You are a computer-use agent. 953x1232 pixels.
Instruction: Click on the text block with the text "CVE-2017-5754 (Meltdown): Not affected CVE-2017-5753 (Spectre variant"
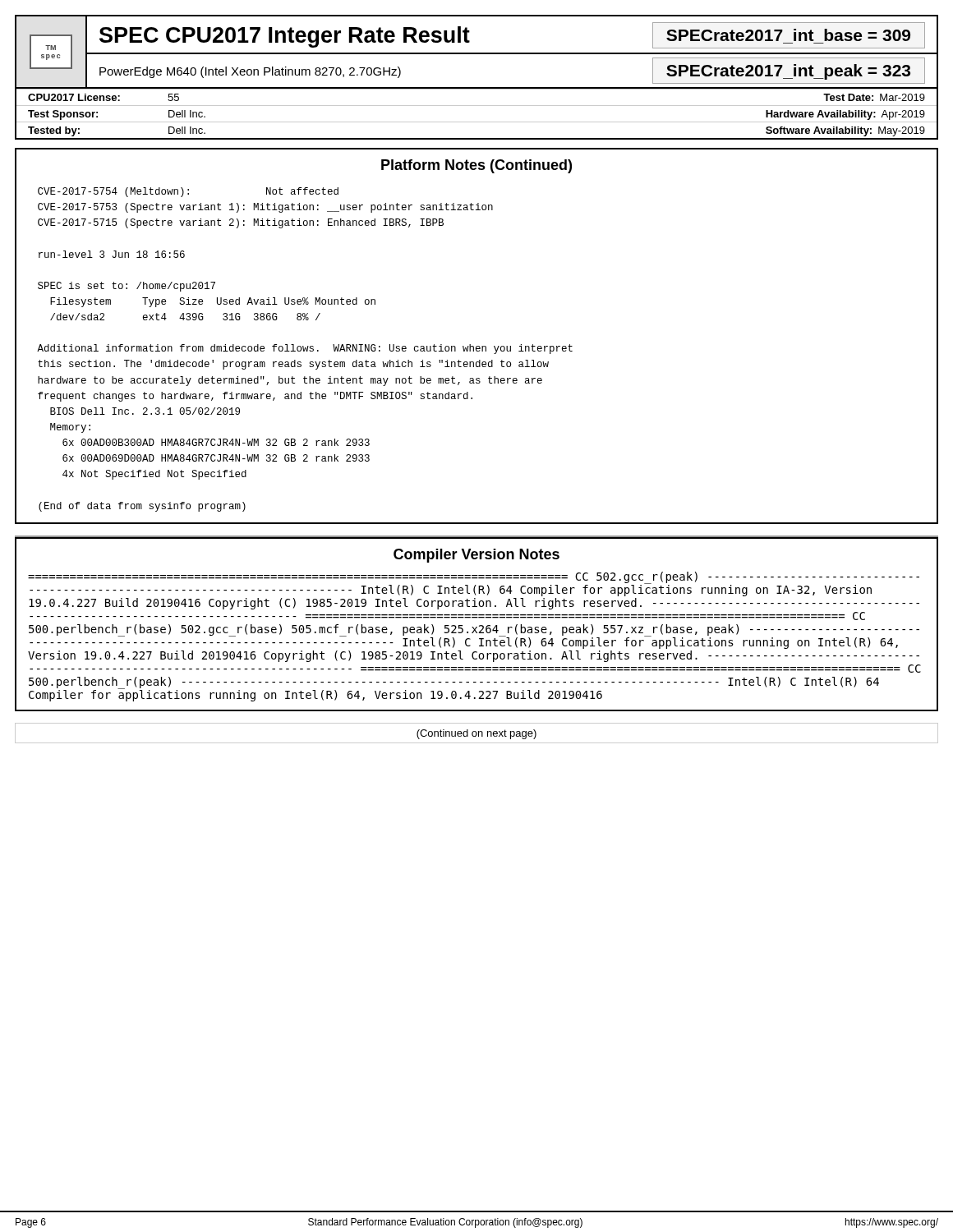302,349
